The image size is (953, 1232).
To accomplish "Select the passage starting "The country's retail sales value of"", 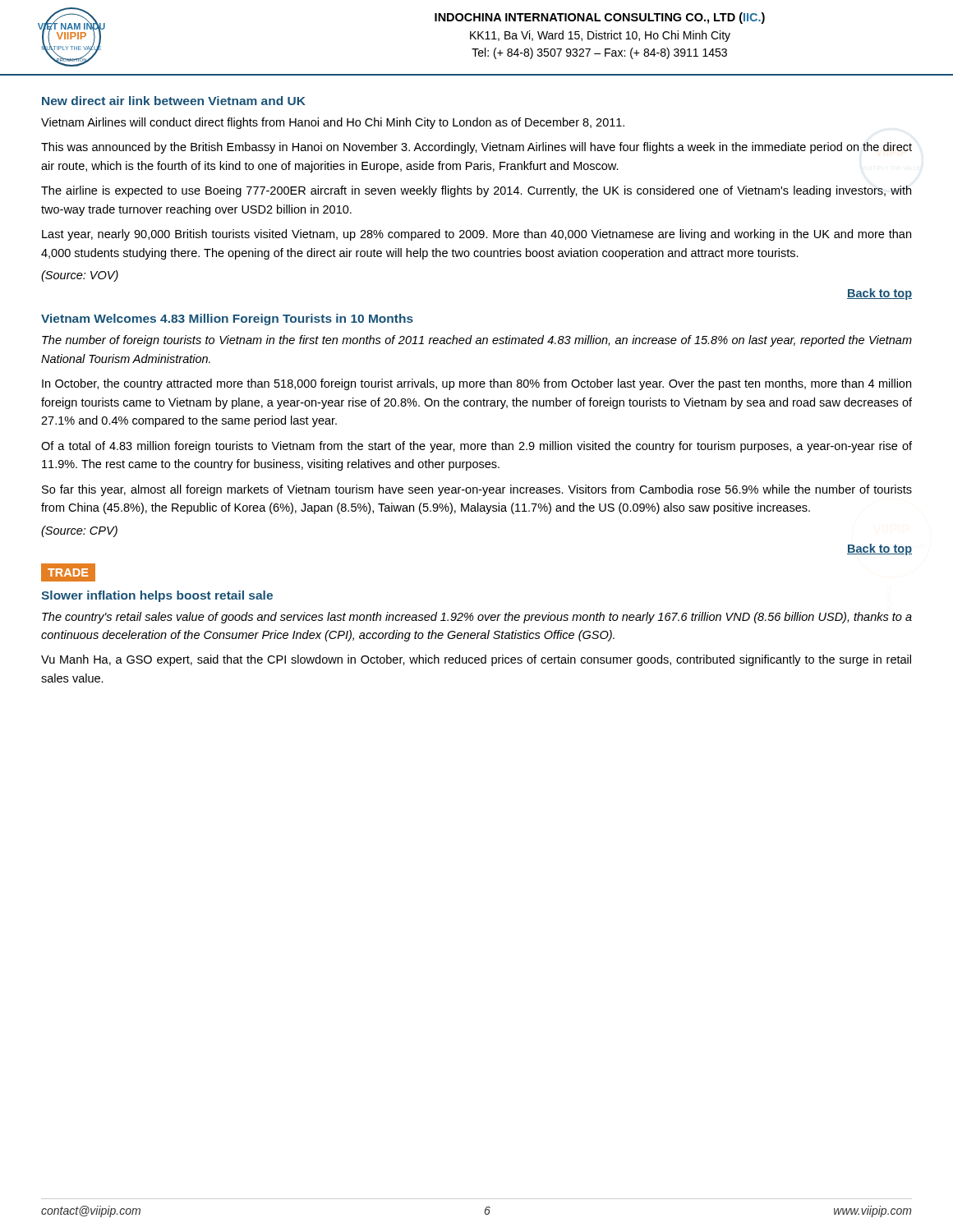I will [476, 626].
